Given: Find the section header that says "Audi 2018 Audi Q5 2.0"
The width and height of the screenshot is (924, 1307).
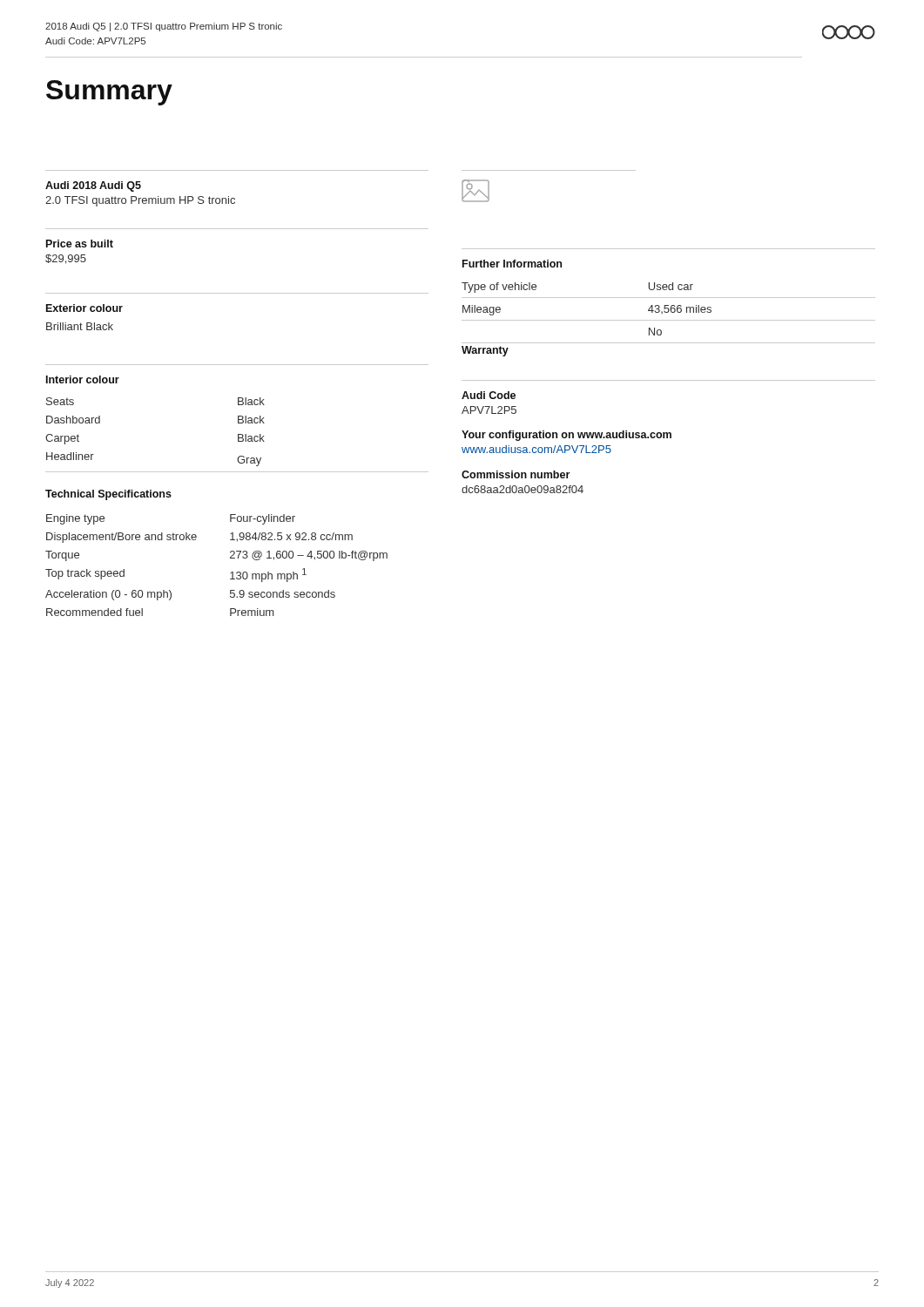Looking at the screenshot, I should coord(237,193).
